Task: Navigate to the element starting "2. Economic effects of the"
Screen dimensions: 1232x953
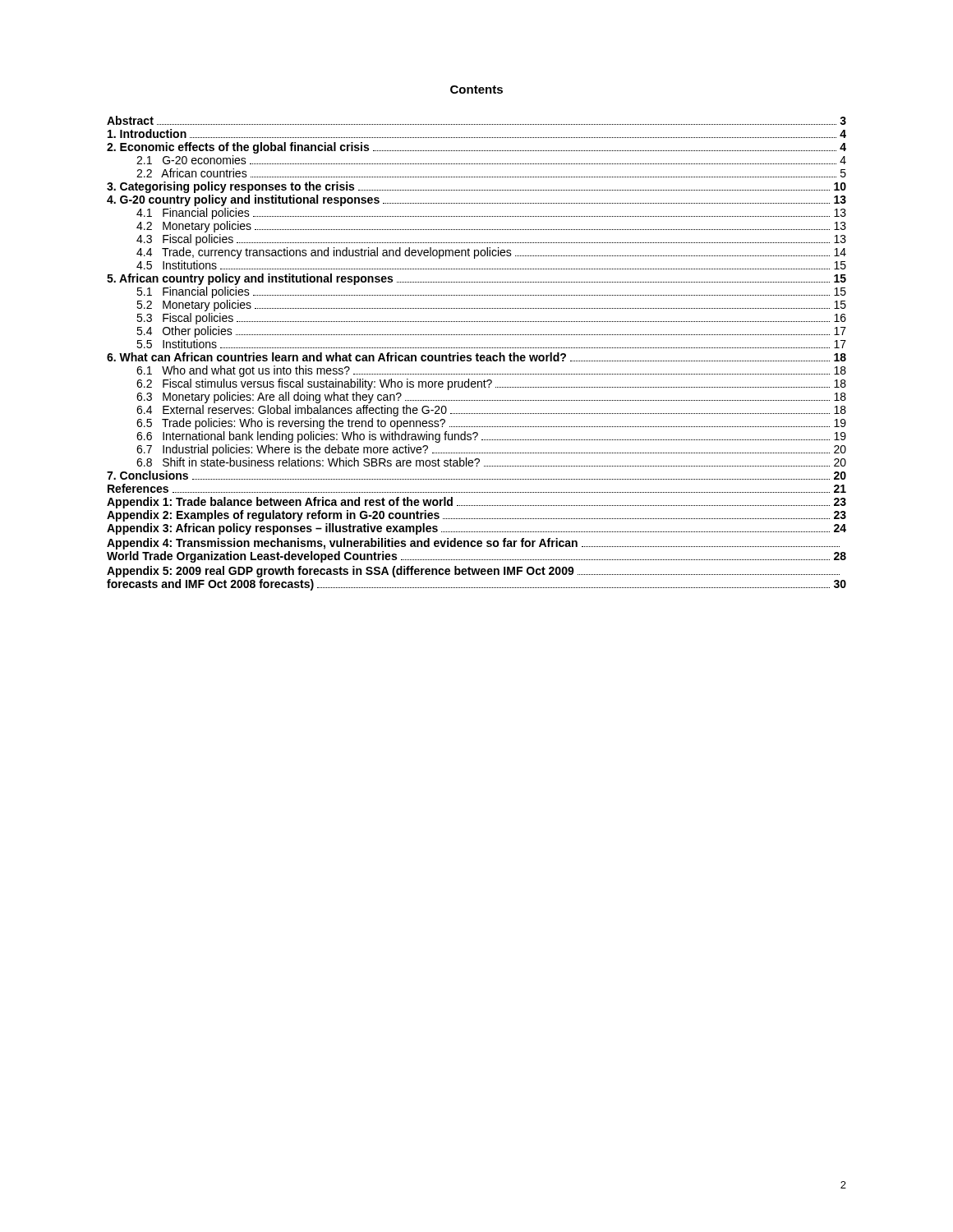Action: pos(476,147)
